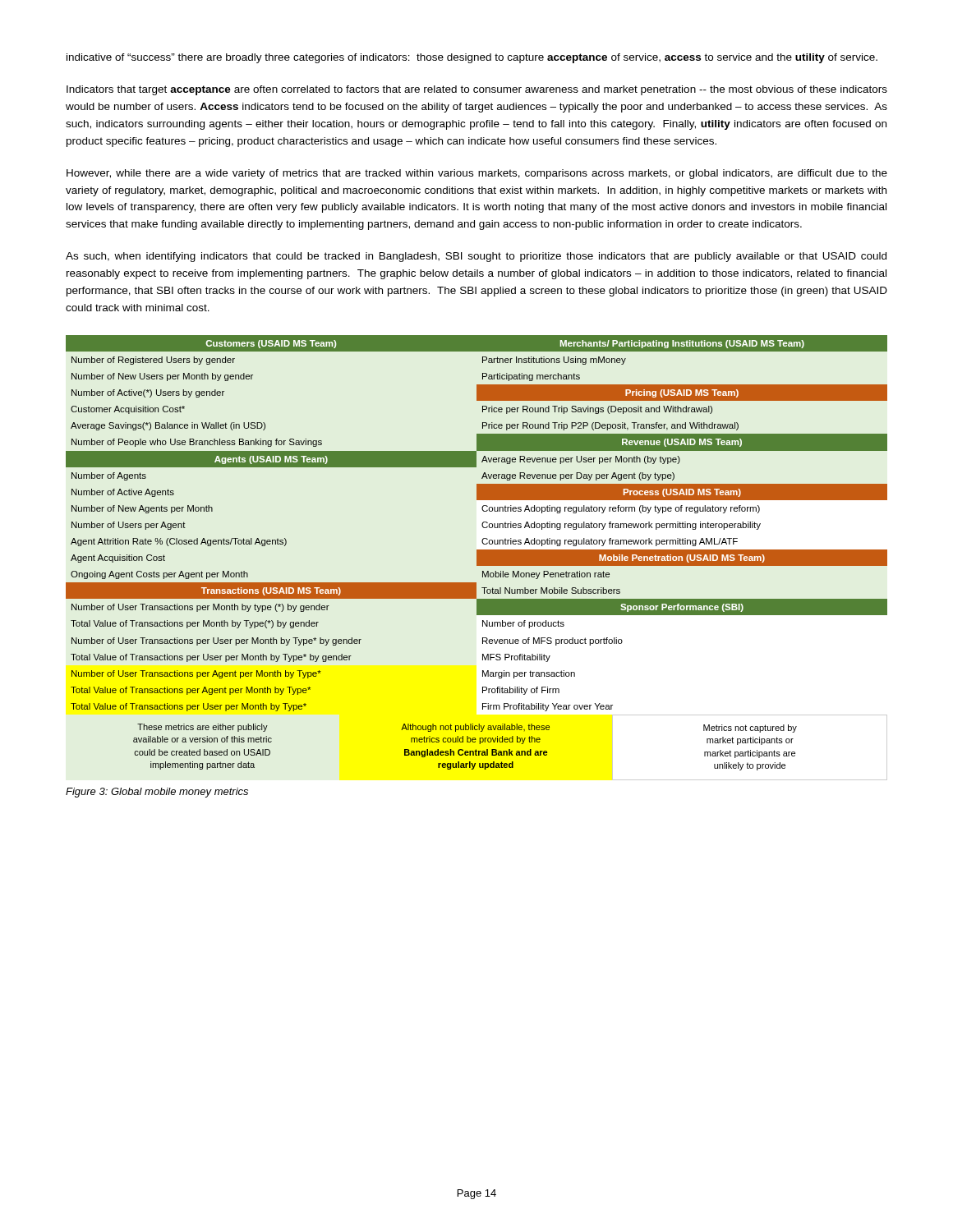Screen dimensions: 1232x953
Task: Click on the text starting "Figure 3: Global"
Action: click(x=157, y=791)
